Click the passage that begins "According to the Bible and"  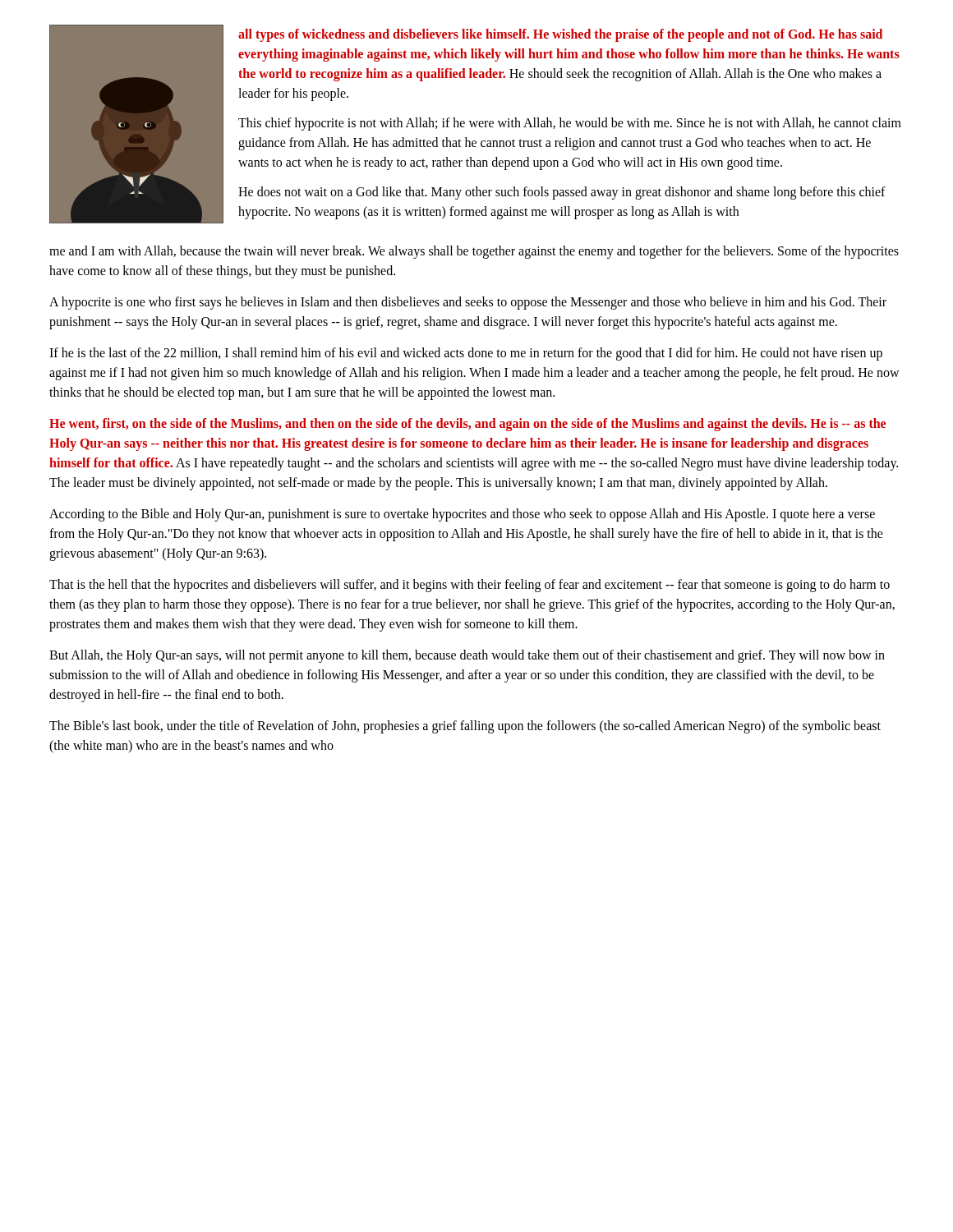click(466, 533)
